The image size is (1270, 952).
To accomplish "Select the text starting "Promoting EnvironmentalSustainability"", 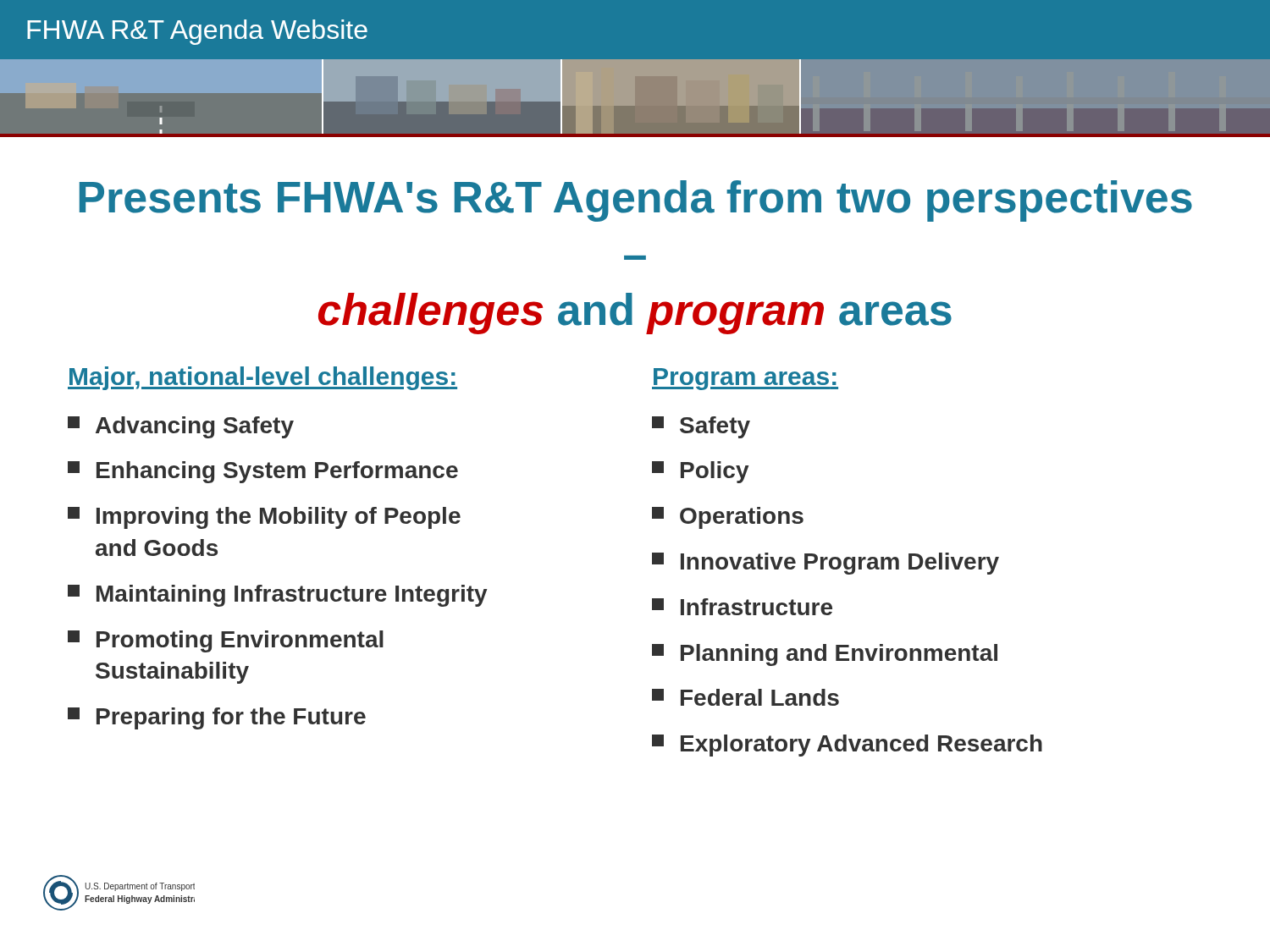I will (x=226, y=655).
